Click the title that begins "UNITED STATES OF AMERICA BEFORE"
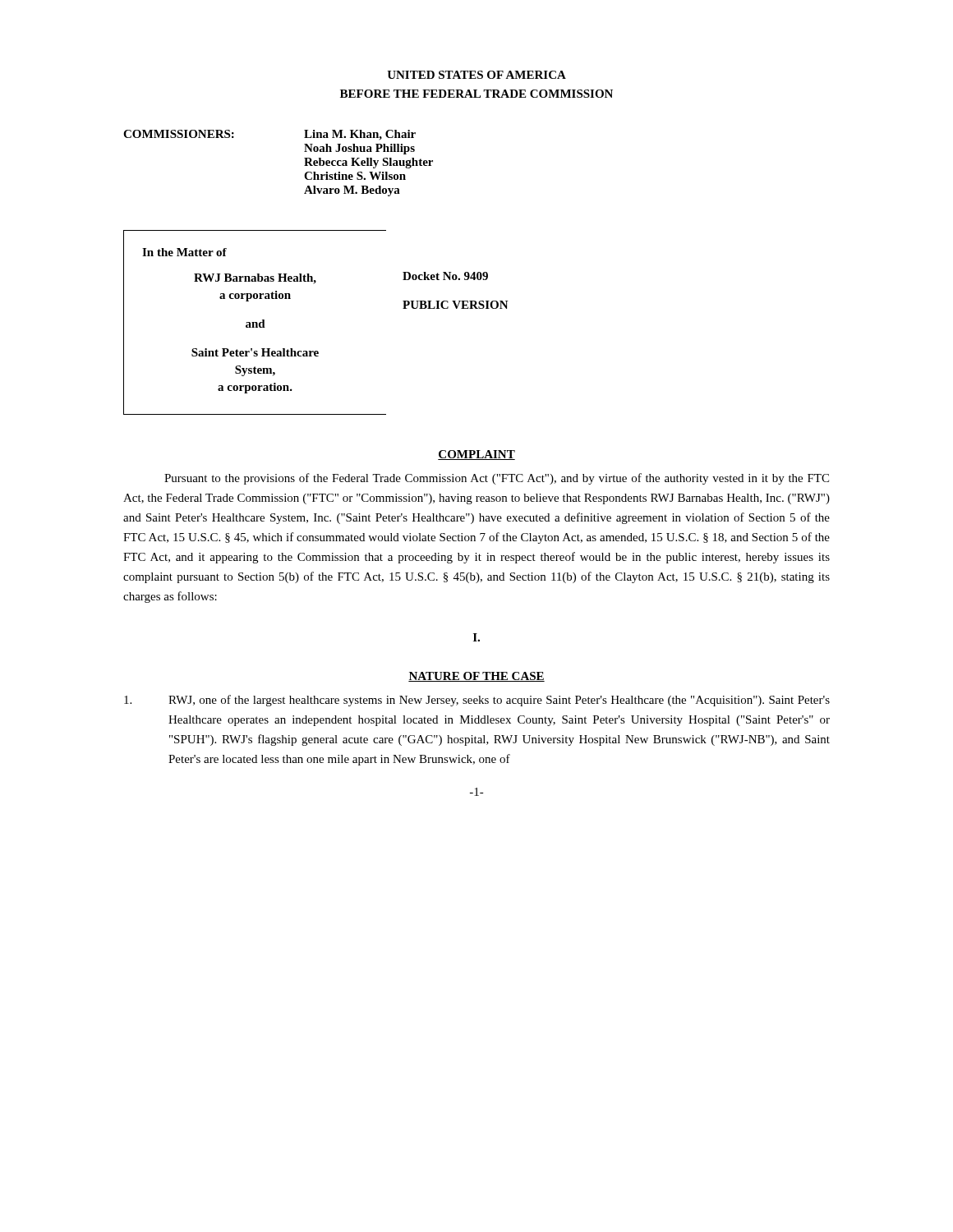The width and height of the screenshot is (953, 1232). (476, 84)
